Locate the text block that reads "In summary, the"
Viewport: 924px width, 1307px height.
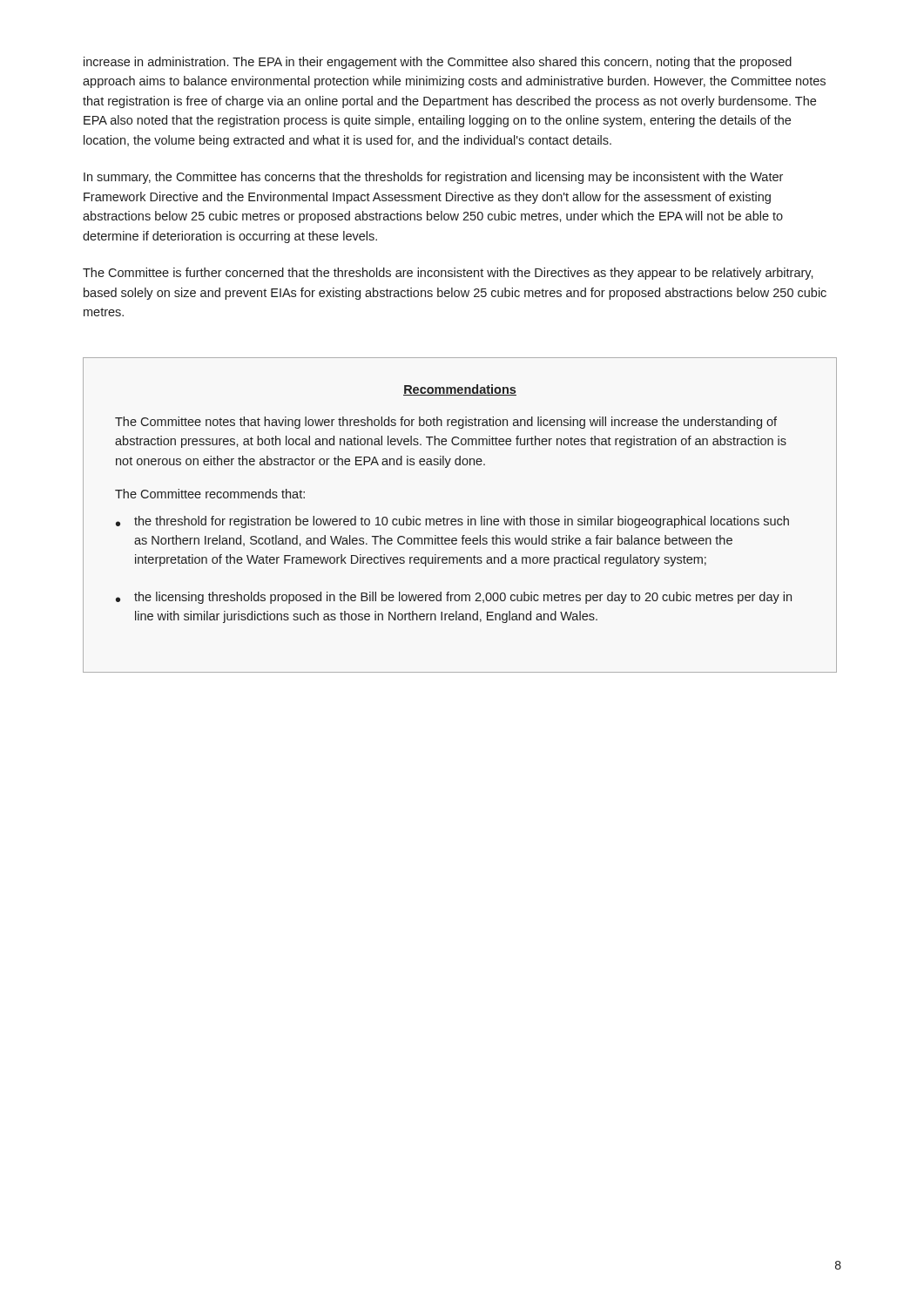click(433, 207)
